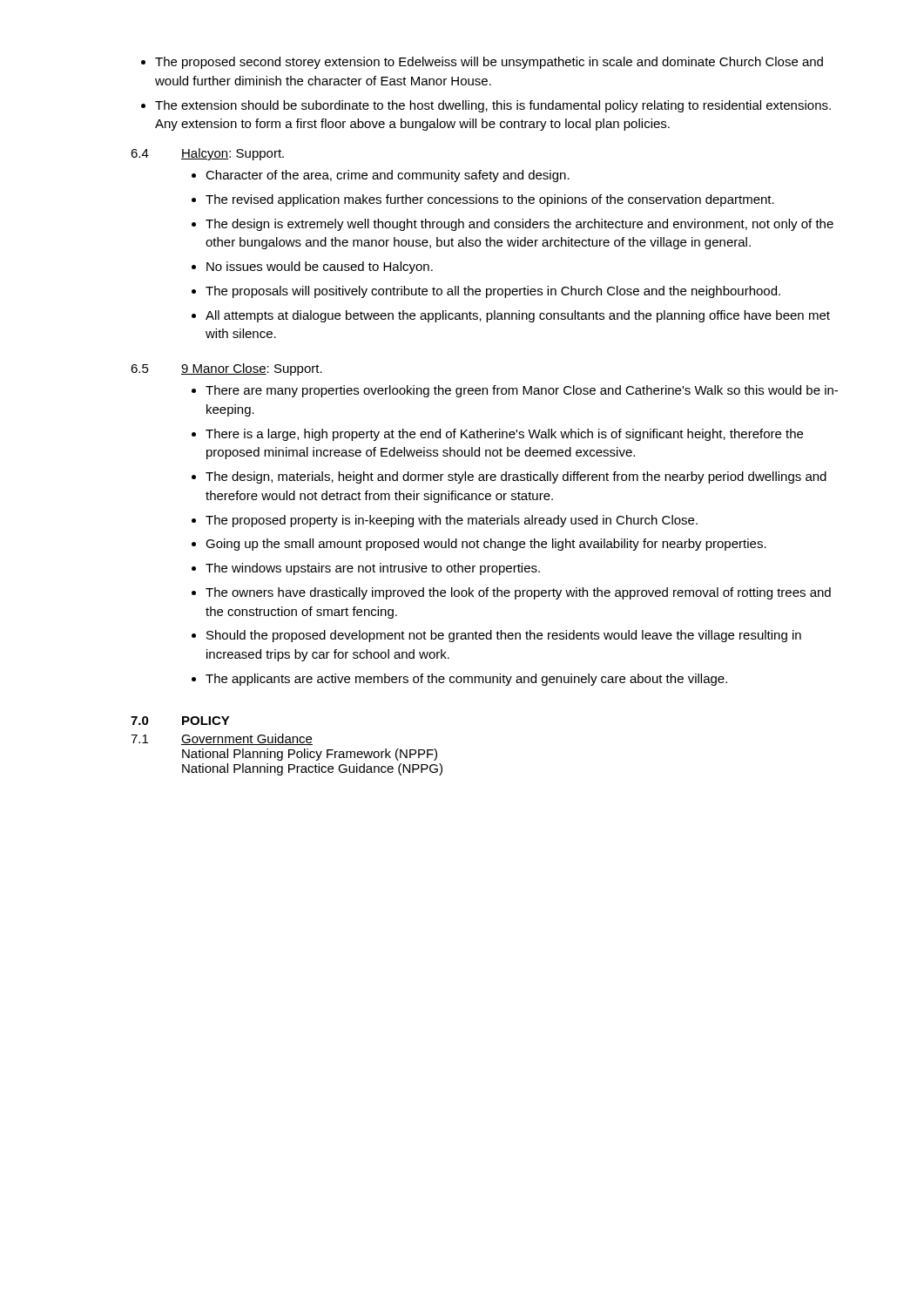Locate the text block that reads "National Planning Policy"

coord(310,753)
